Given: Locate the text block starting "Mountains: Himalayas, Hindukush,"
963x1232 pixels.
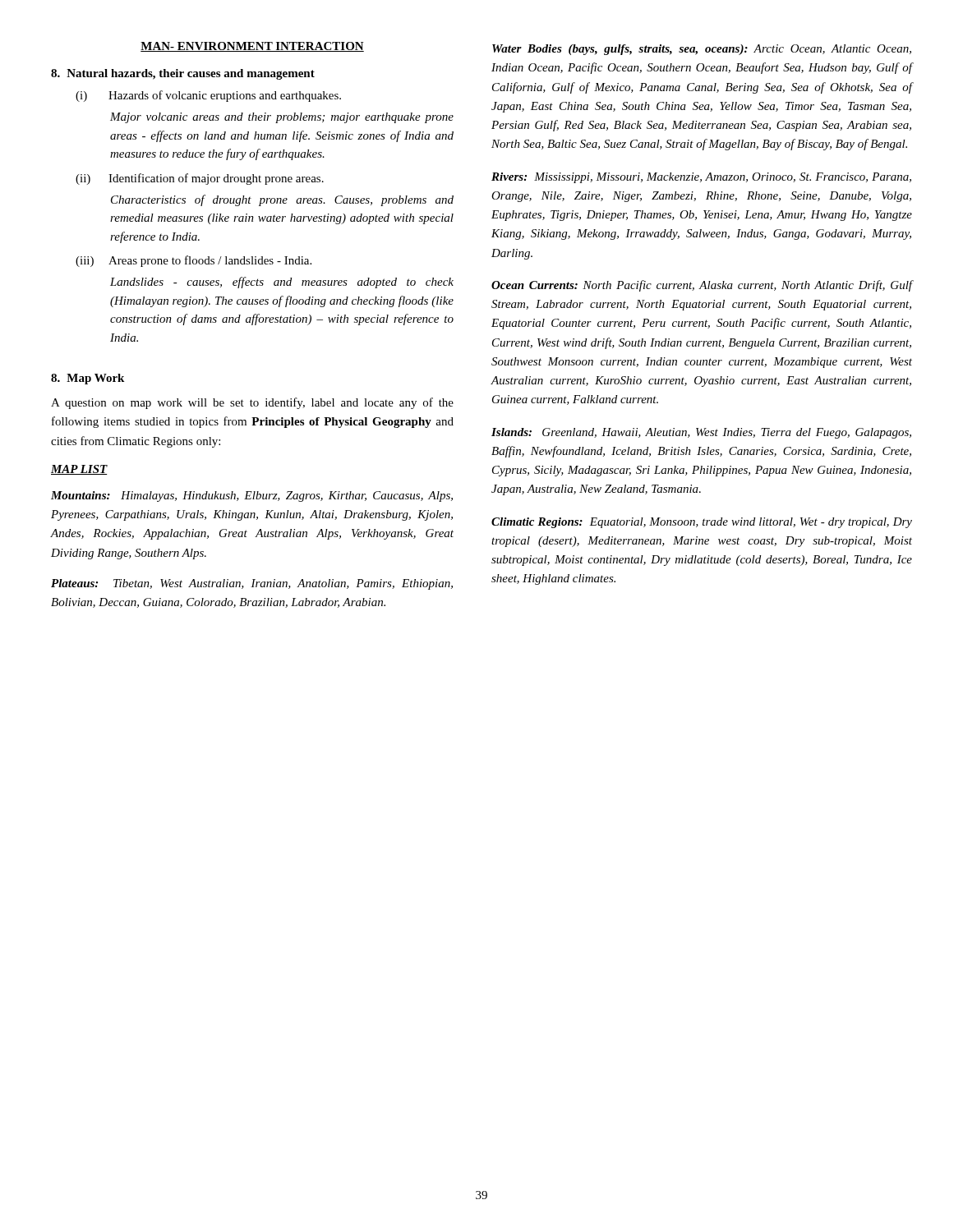Looking at the screenshot, I should [252, 524].
